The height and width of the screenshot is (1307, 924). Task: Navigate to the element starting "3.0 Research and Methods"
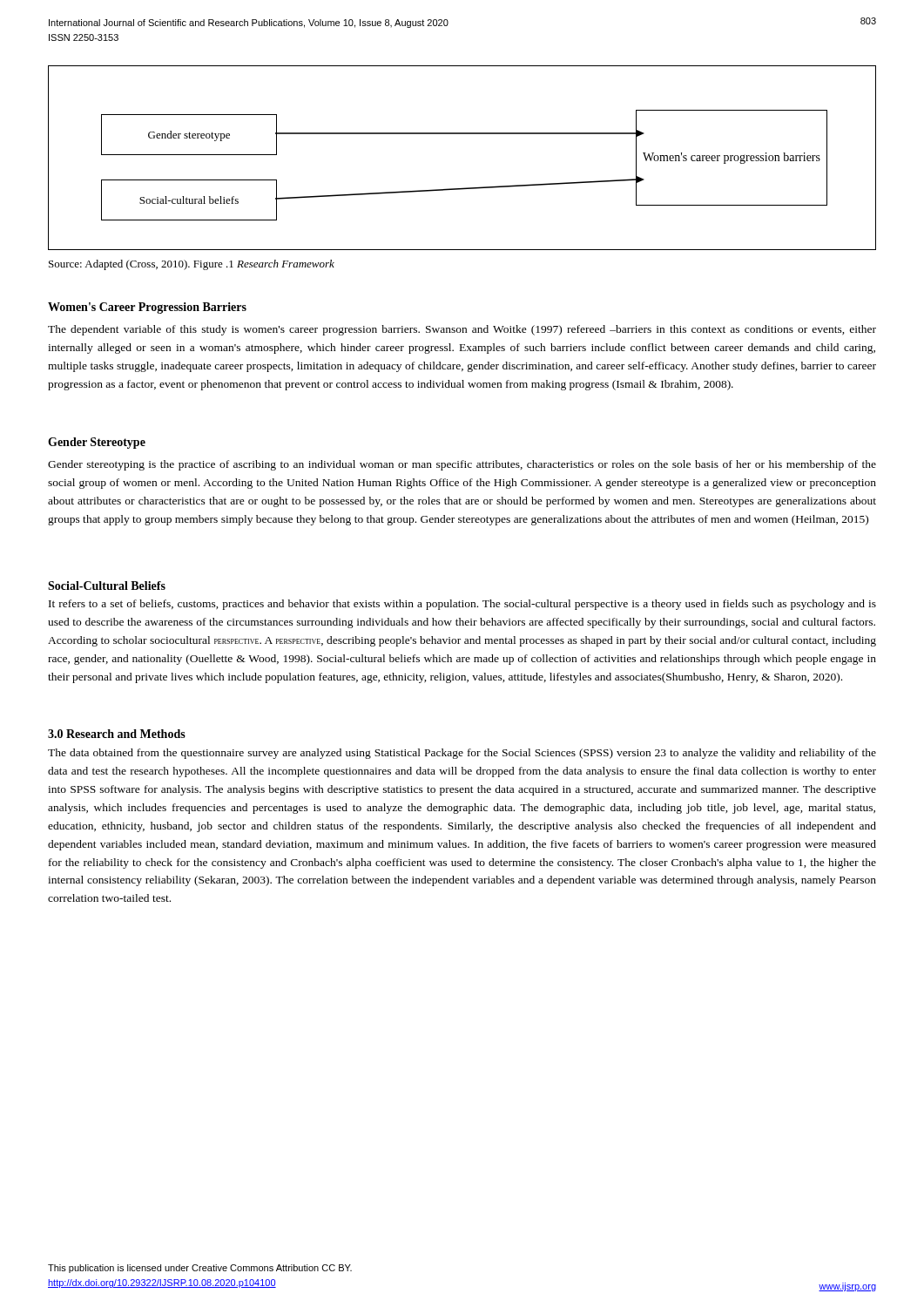click(117, 734)
